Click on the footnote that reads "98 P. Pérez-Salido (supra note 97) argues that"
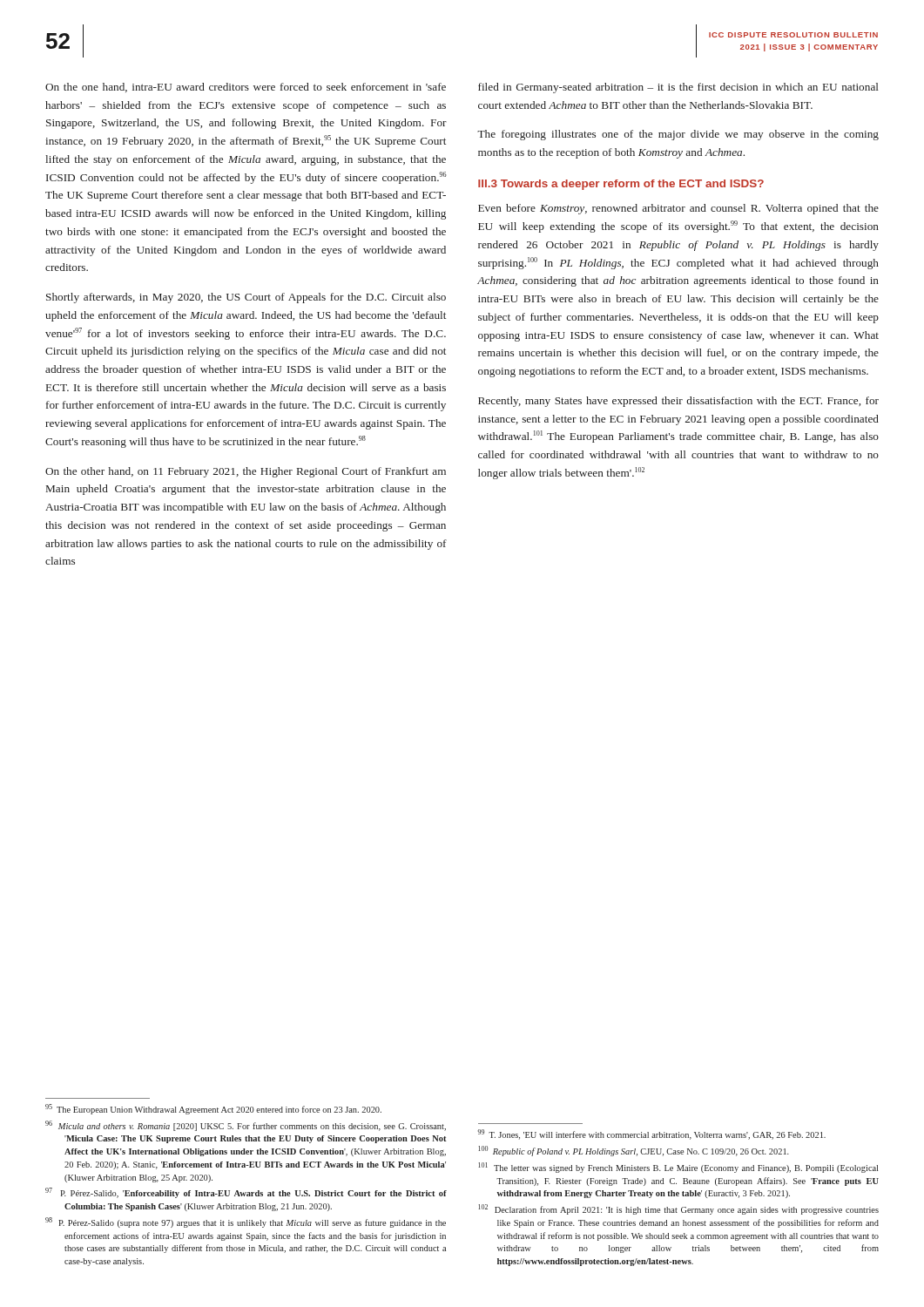 (x=246, y=1242)
